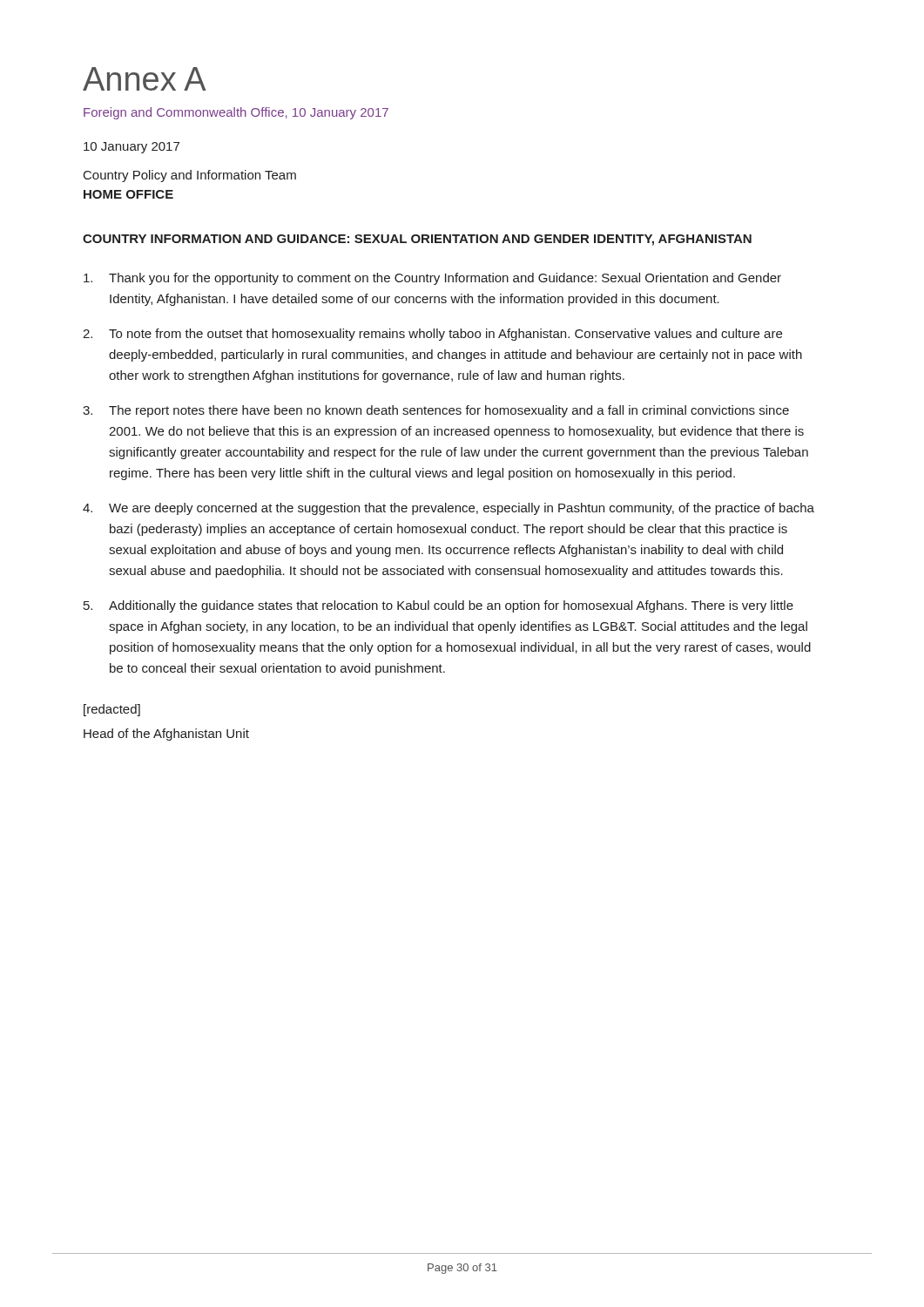Screen dimensions: 1307x924
Task: Find the text block starting "[redacted] Head of the"
Action: click(112, 710)
